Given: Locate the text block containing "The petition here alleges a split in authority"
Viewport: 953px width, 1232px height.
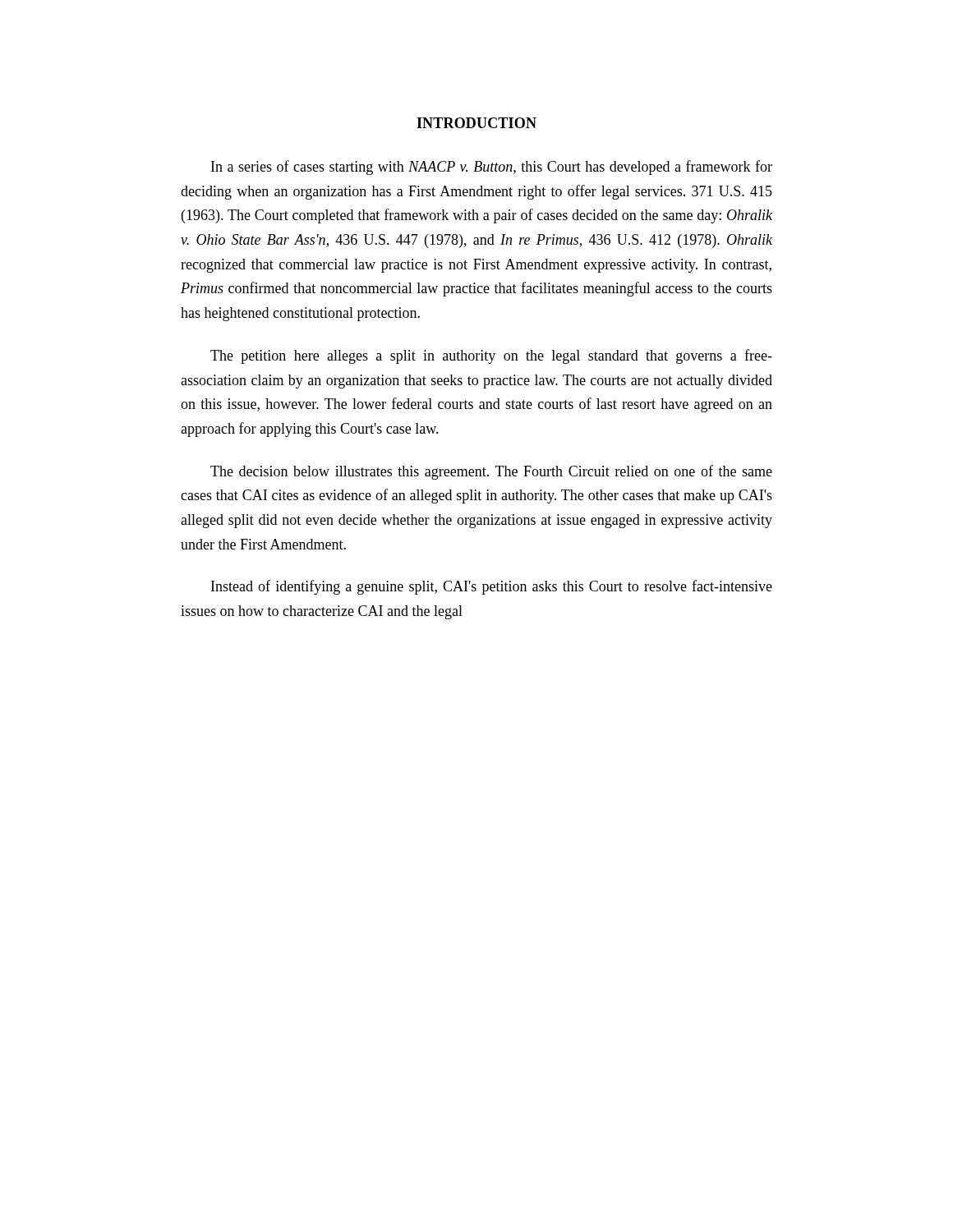Looking at the screenshot, I should coord(476,392).
